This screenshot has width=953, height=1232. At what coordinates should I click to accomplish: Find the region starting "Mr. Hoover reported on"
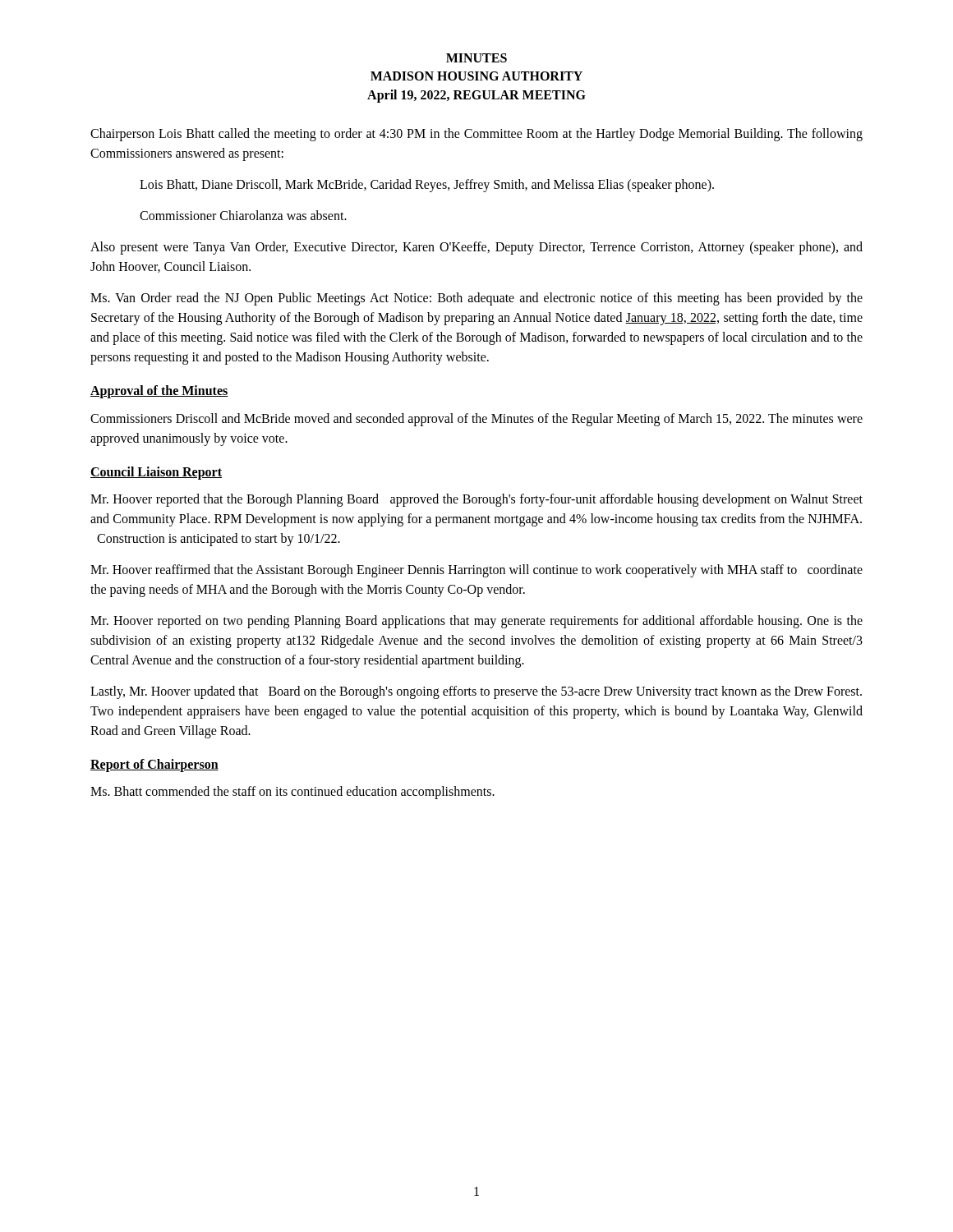coord(476,640)
